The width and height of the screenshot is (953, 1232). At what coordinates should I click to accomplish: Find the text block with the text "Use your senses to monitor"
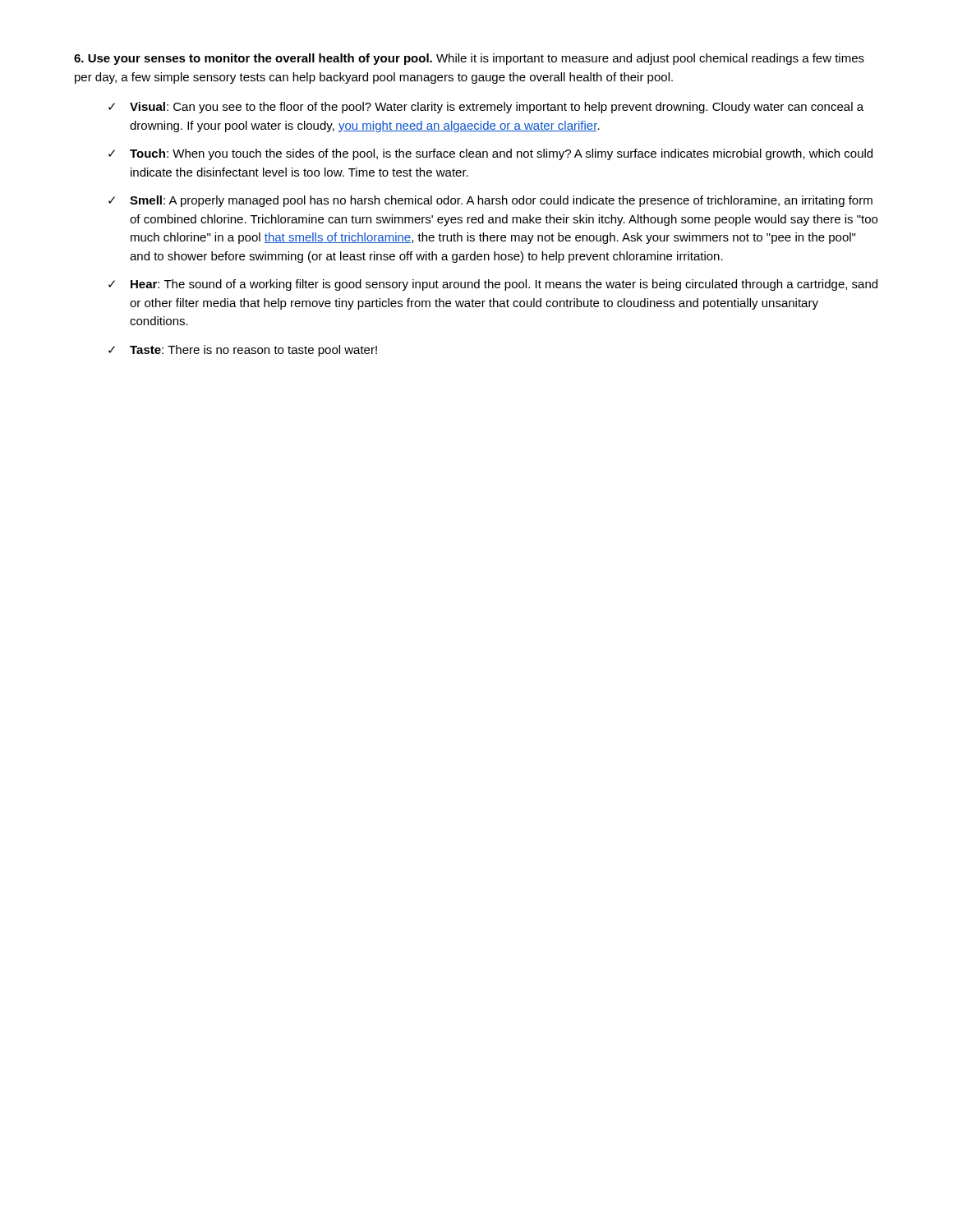pos(469,67)
